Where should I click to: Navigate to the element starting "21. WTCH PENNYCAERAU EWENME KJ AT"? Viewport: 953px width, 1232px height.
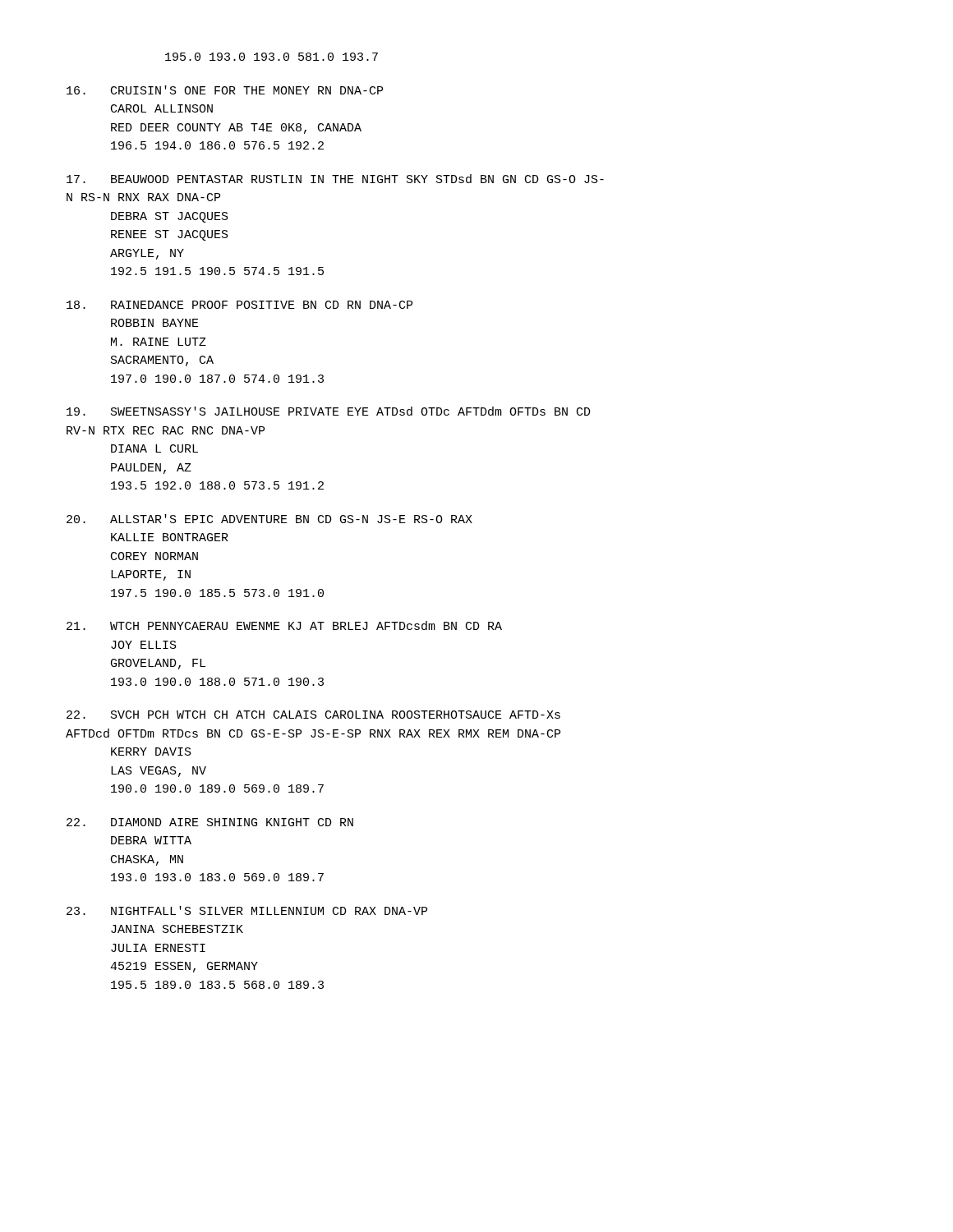77,625
